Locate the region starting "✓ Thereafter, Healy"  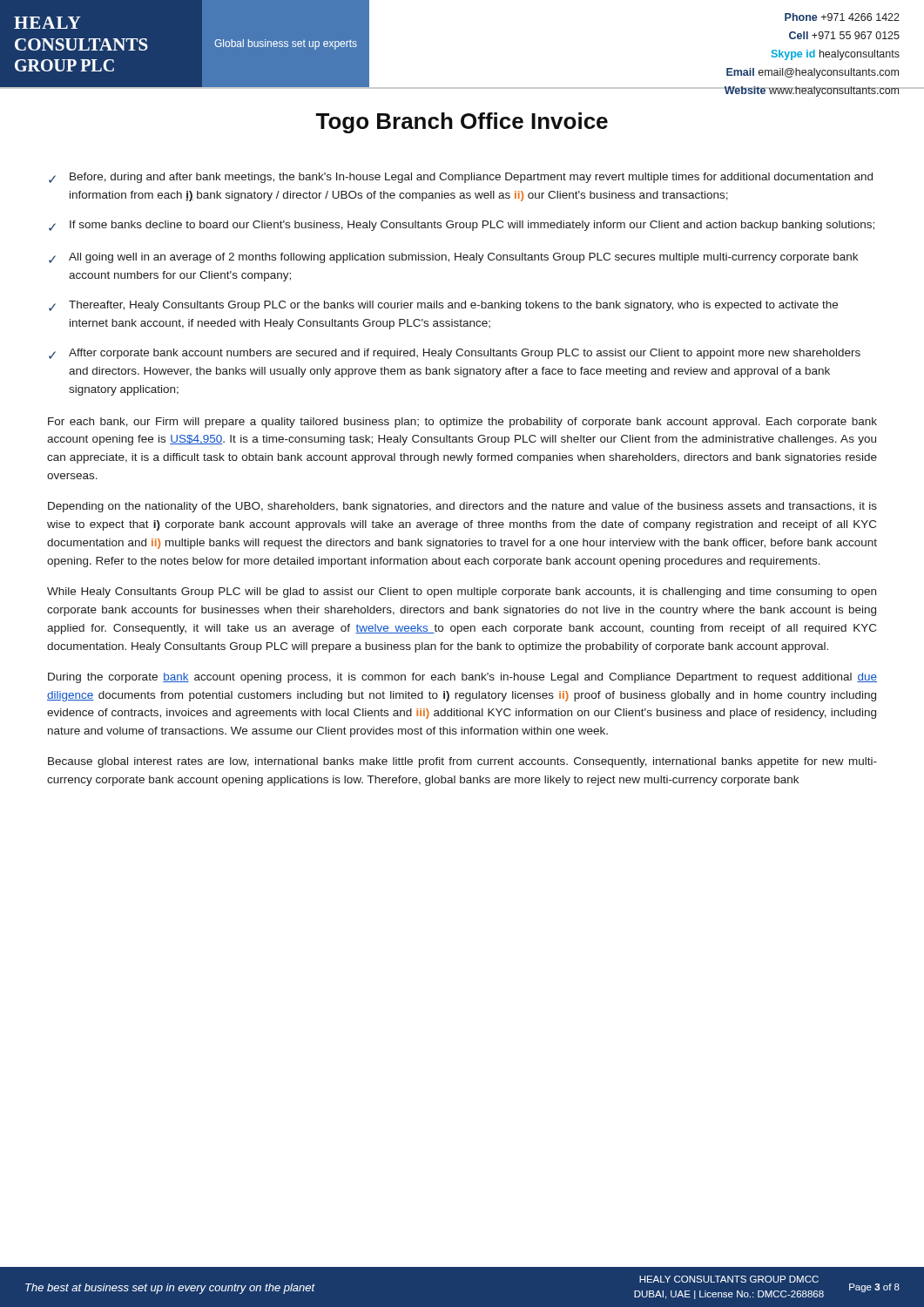(462, 314)
